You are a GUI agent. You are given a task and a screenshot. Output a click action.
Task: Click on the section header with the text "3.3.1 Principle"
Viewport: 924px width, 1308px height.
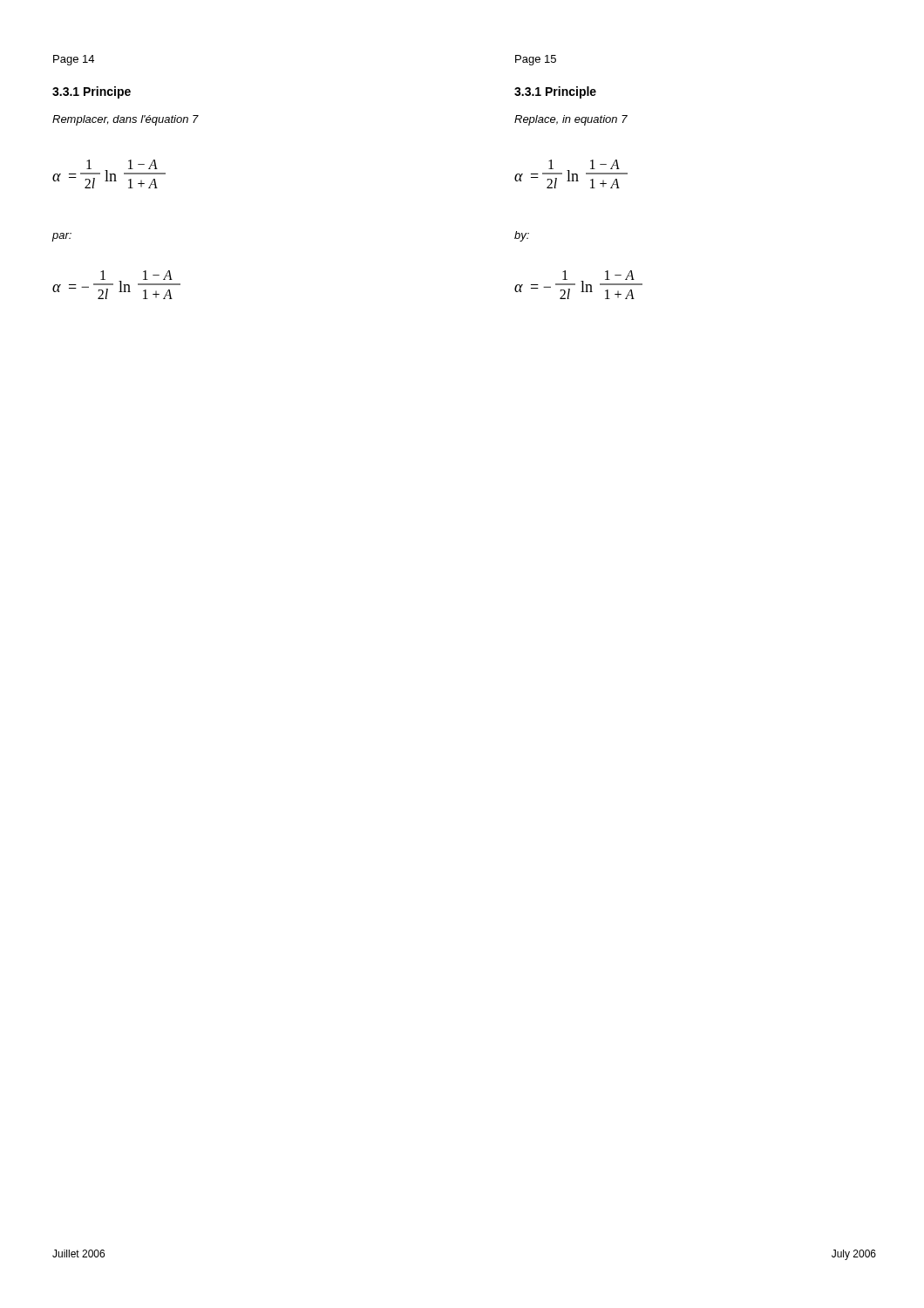click(x=555, y=92)
